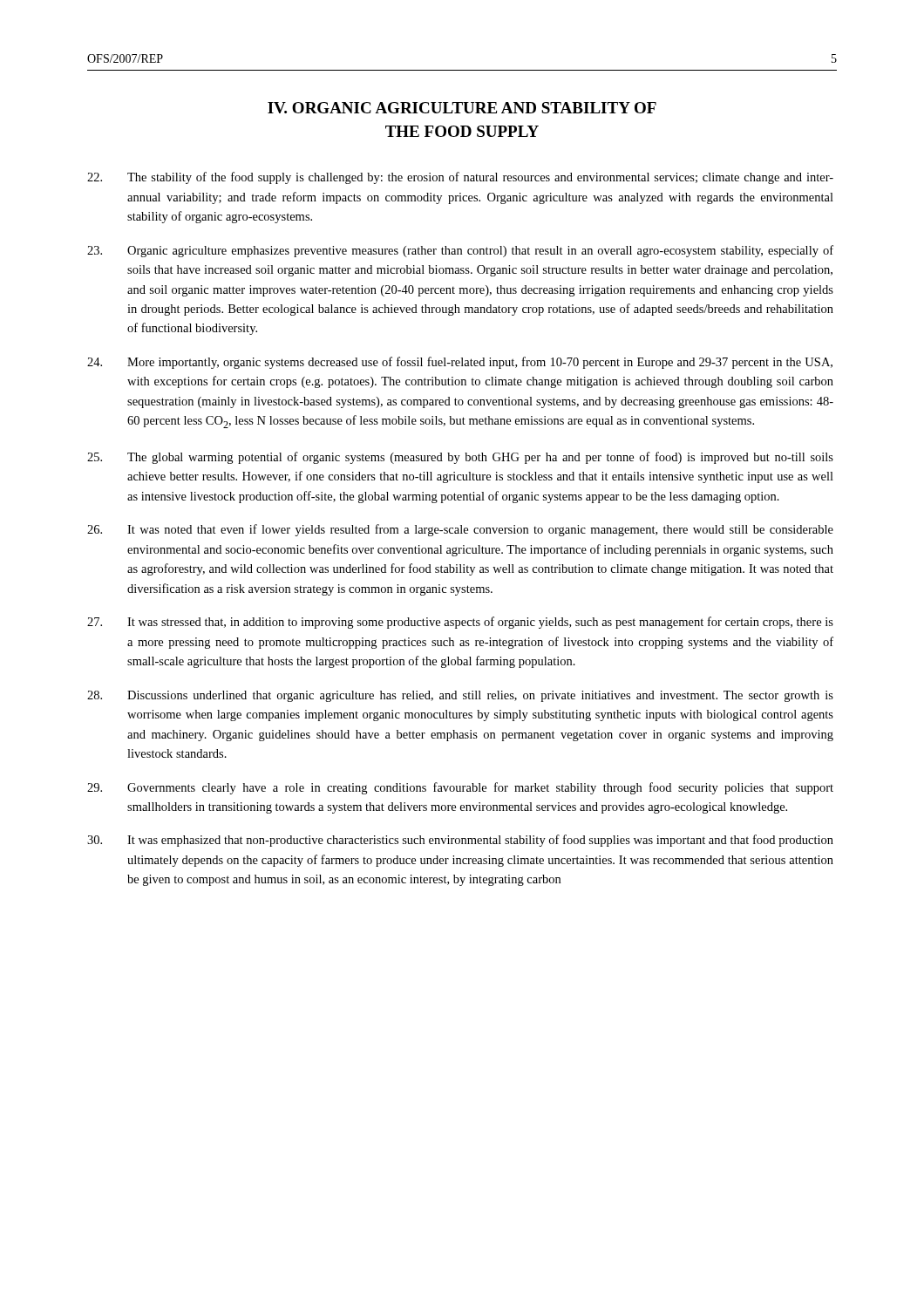Click the passage that begins "Governments clearly have a"
This screenshot has width=924, height=1308.
point(460,797)
